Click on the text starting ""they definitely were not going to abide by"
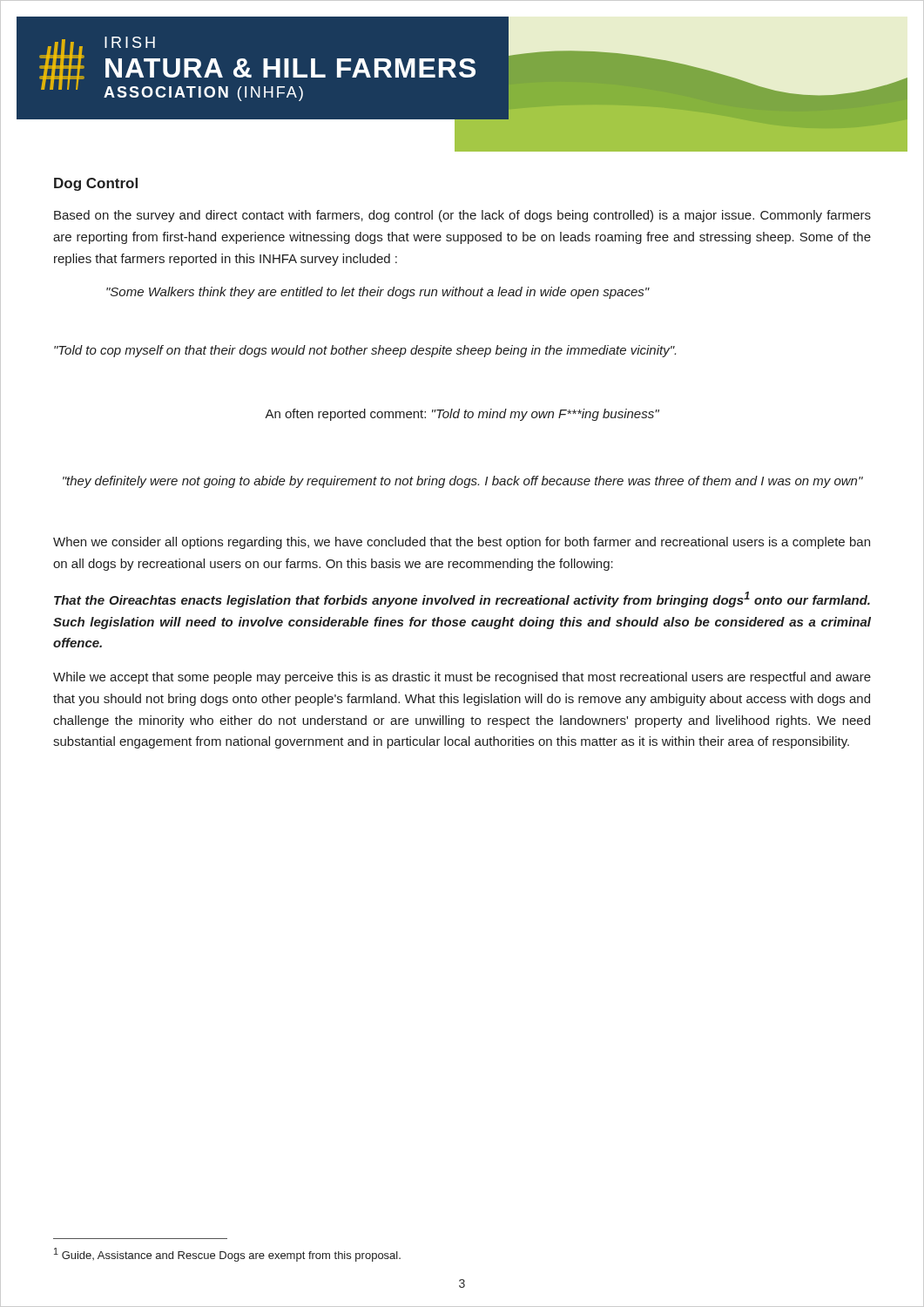 point(462,480)
